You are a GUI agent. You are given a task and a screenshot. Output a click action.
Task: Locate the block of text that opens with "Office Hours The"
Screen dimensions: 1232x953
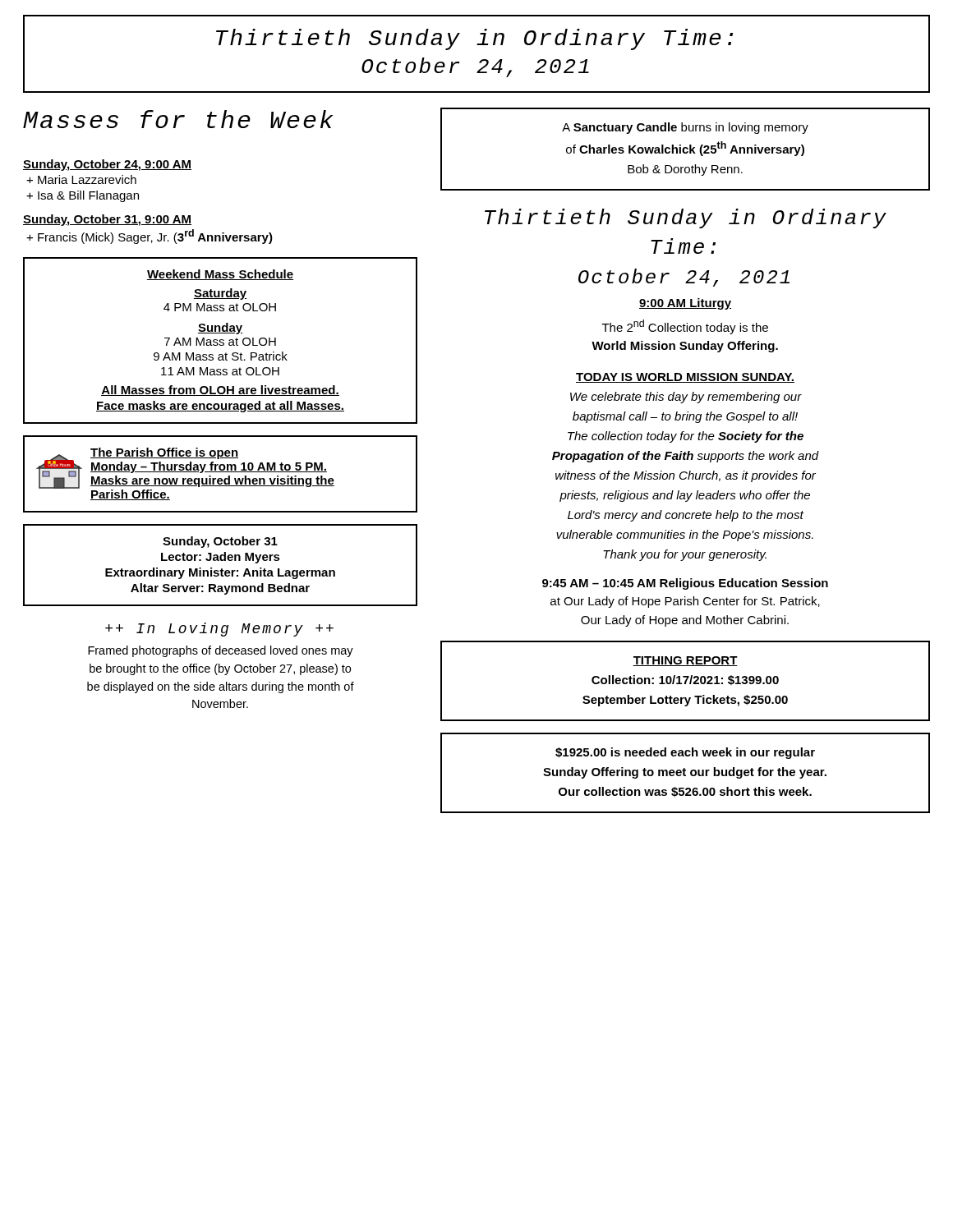tap(185, 473)
